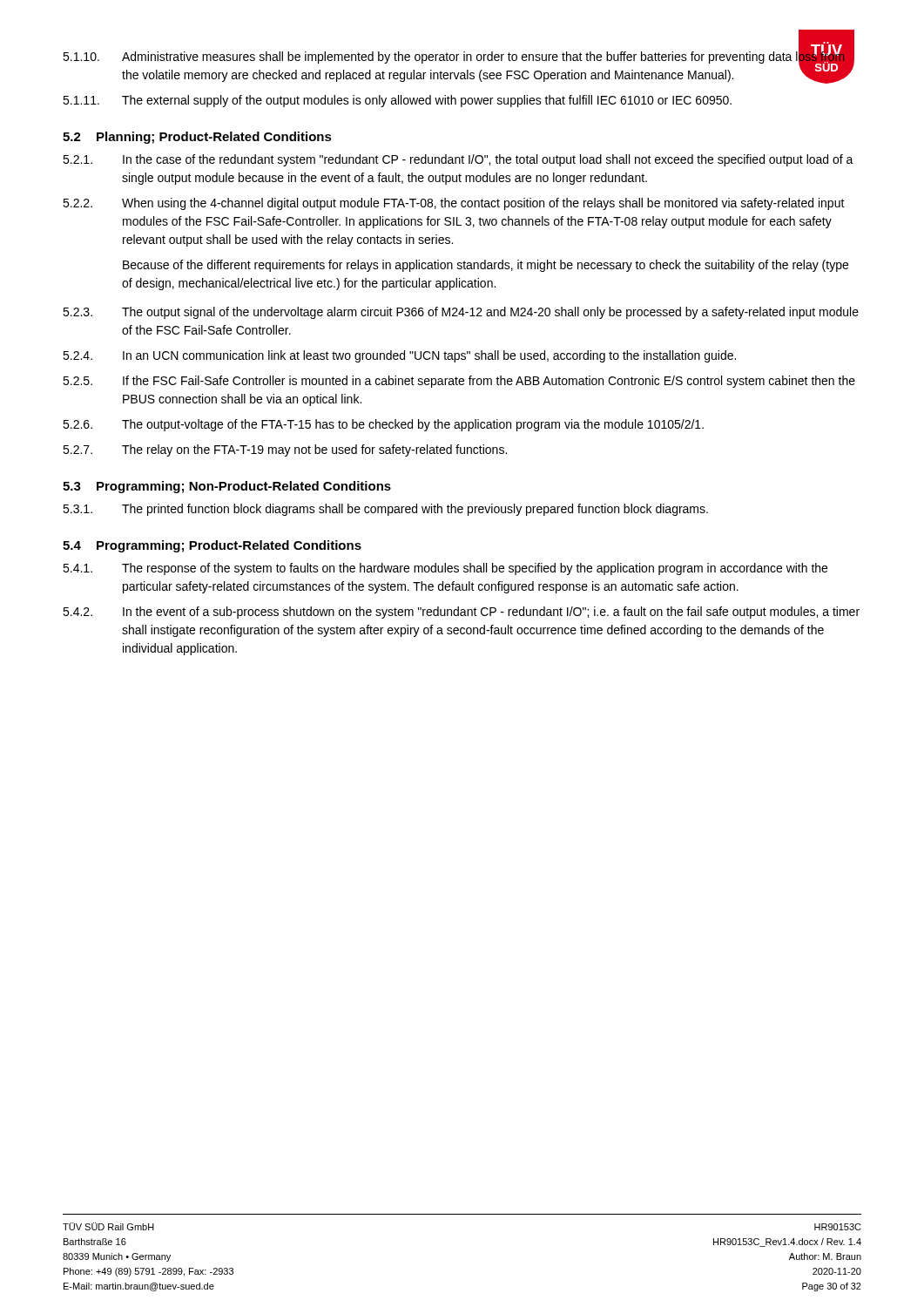
Task: Point to the element starting "5.2.2. When using the"
Action: coord(462,245)
